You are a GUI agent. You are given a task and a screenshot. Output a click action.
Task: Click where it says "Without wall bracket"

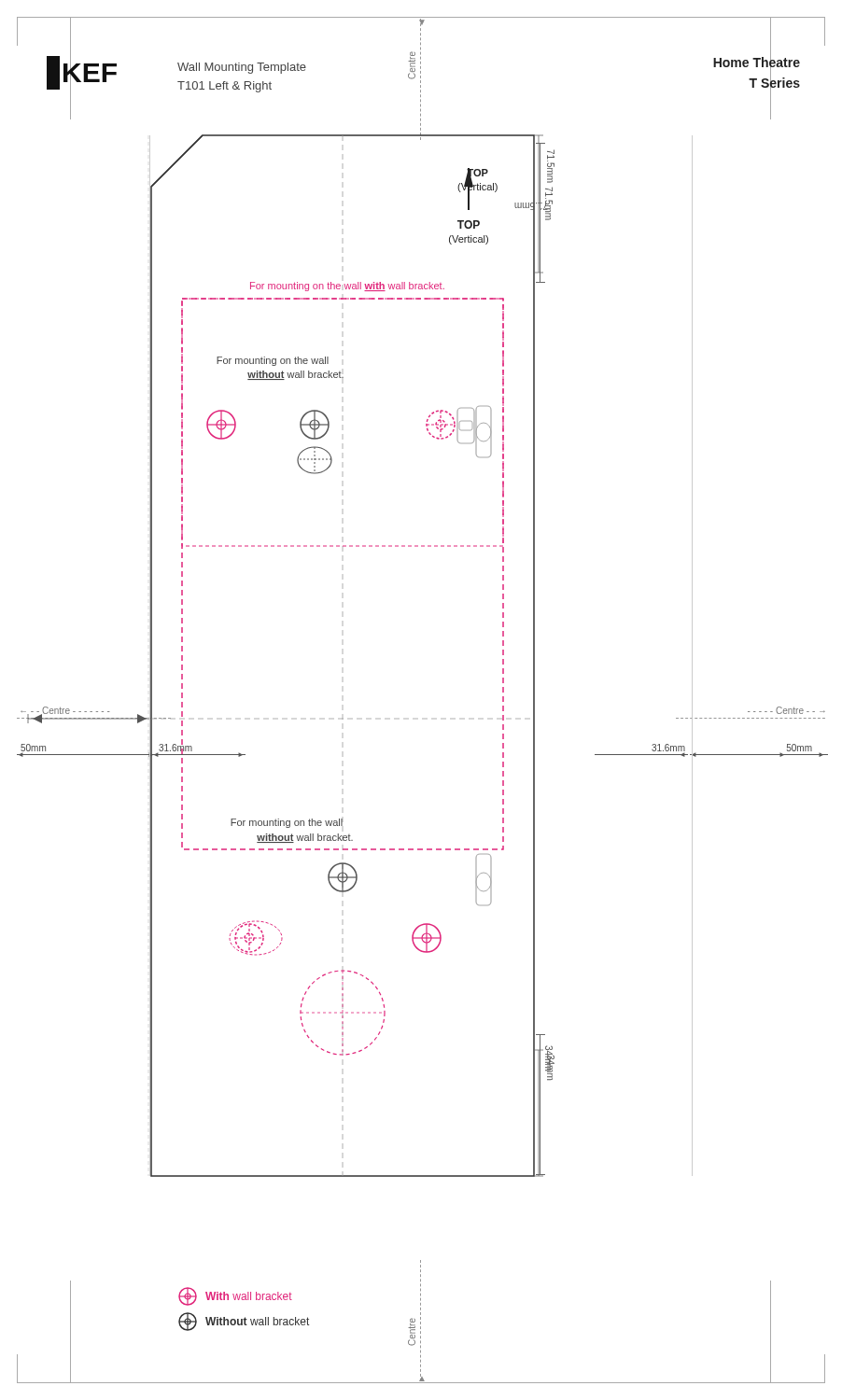pyautogui.click(x=243, y=1322)
